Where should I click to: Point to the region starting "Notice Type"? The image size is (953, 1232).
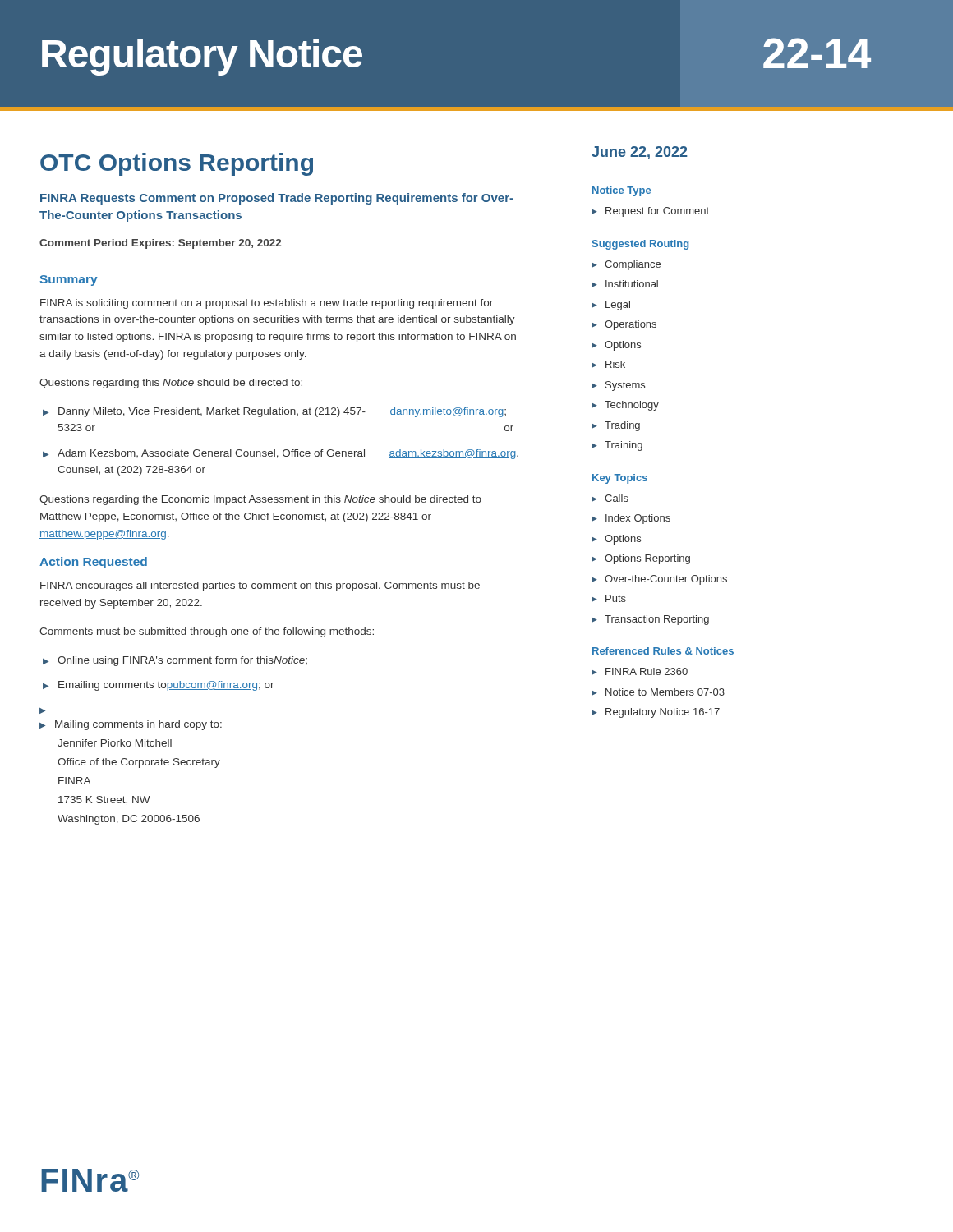coord(622,191)
